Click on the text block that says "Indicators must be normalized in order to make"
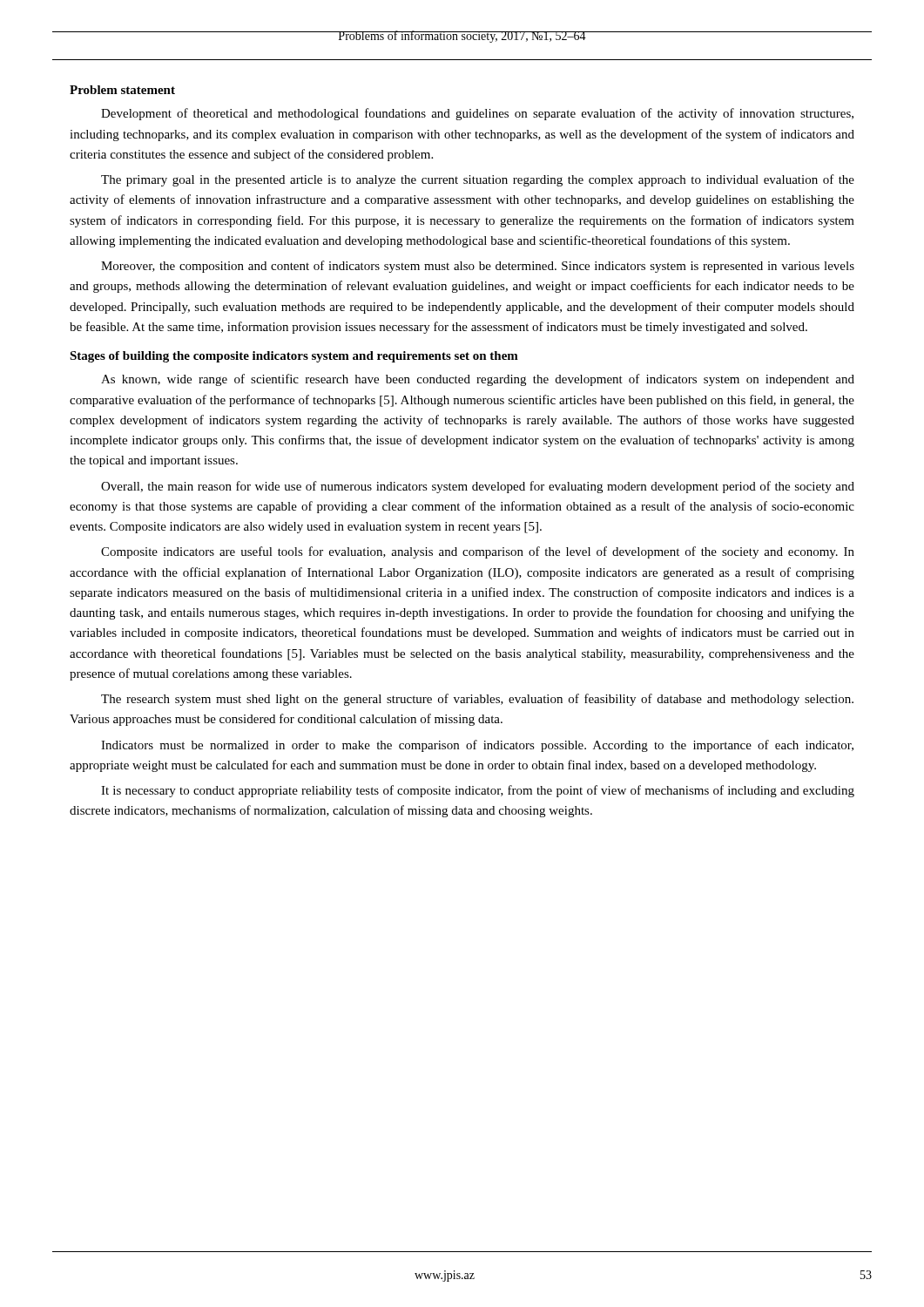The height and width of the screenshot is (1307, 924). point(462,755)
